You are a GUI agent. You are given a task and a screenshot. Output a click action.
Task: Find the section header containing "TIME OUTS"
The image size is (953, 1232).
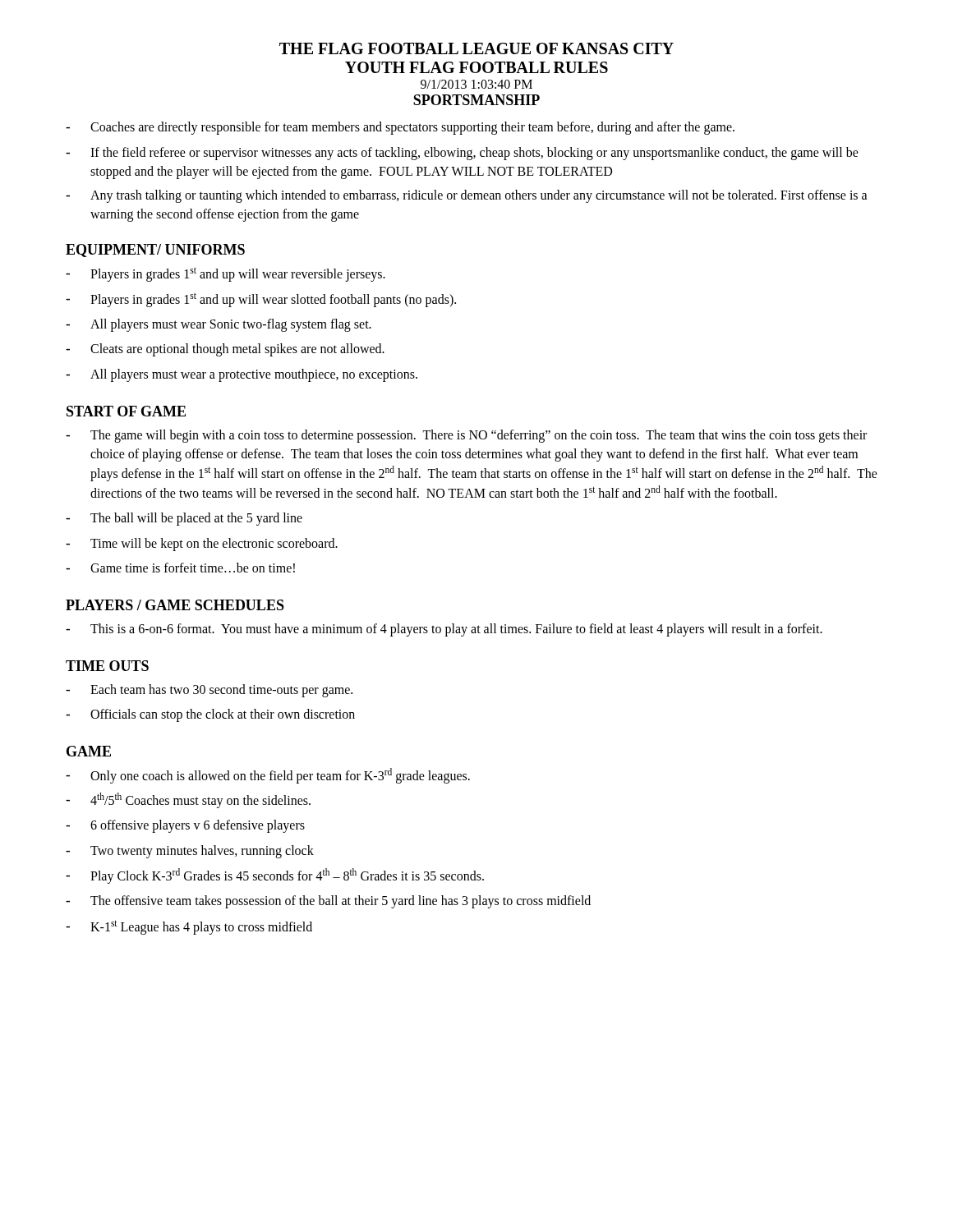click(107, 666)
